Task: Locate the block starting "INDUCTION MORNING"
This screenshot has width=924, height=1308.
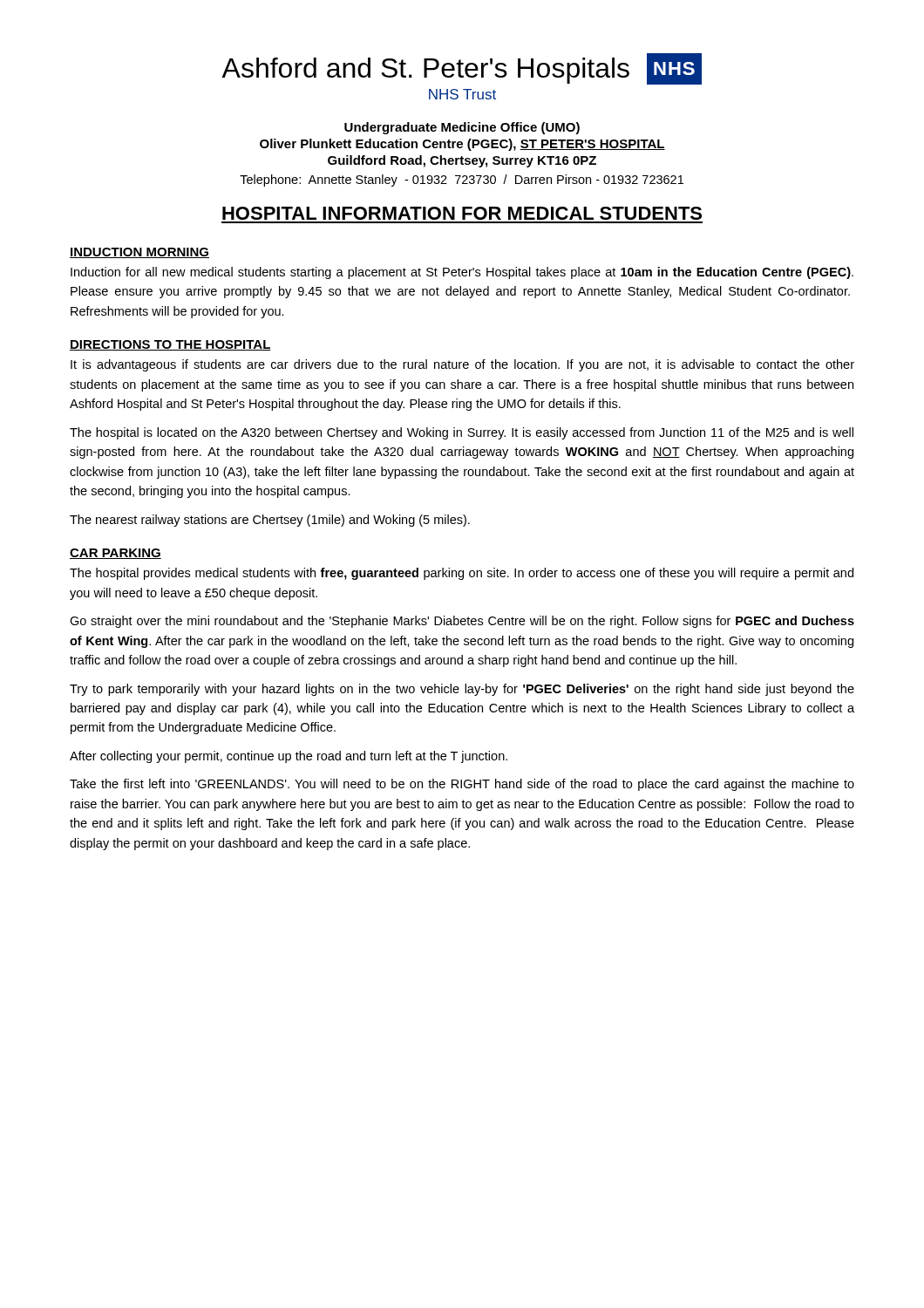Action: (139, 252)
